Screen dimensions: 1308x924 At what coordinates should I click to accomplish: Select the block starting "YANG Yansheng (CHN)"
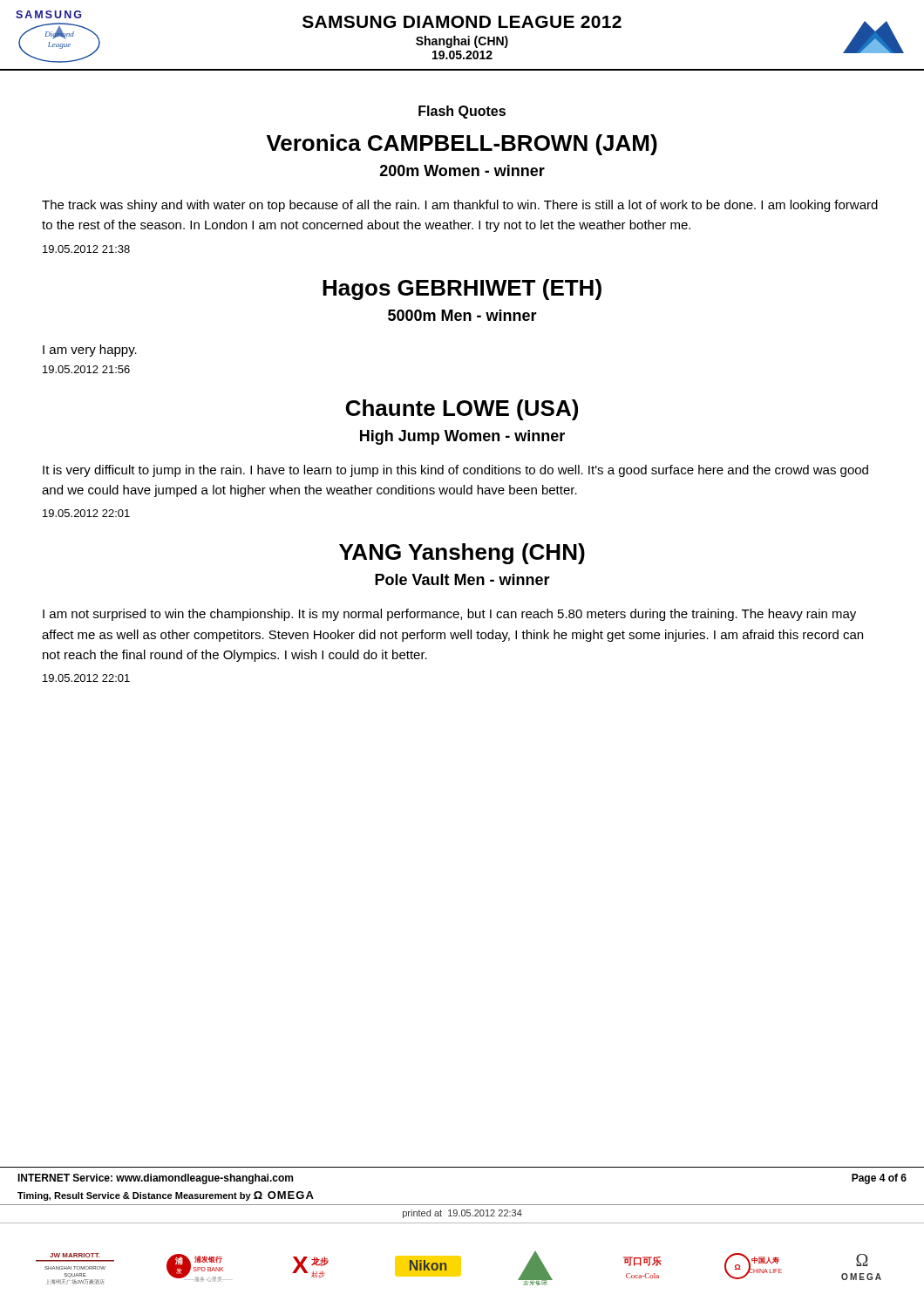[x=462, y=552]
